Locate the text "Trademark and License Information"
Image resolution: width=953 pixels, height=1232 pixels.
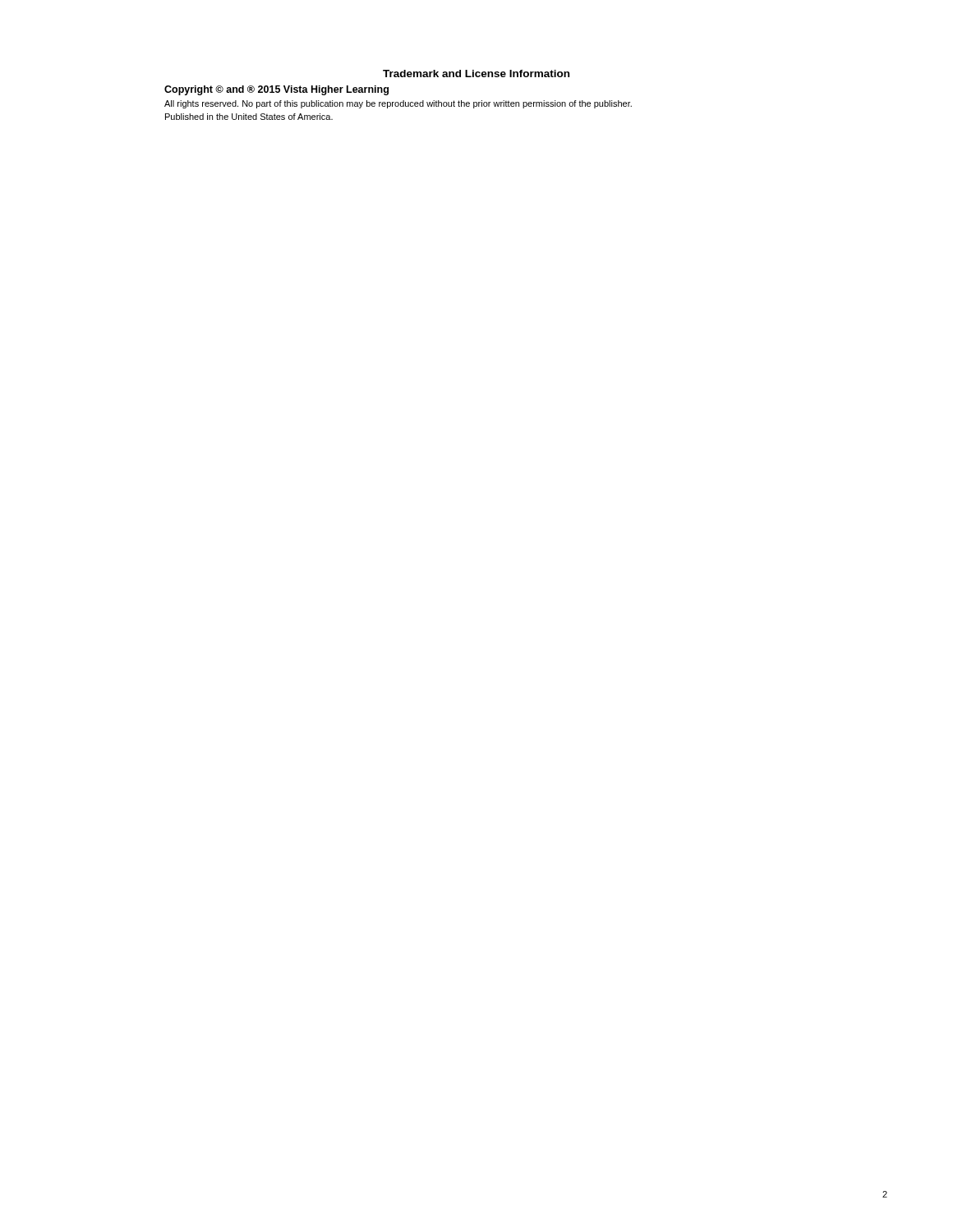point(476,74)
